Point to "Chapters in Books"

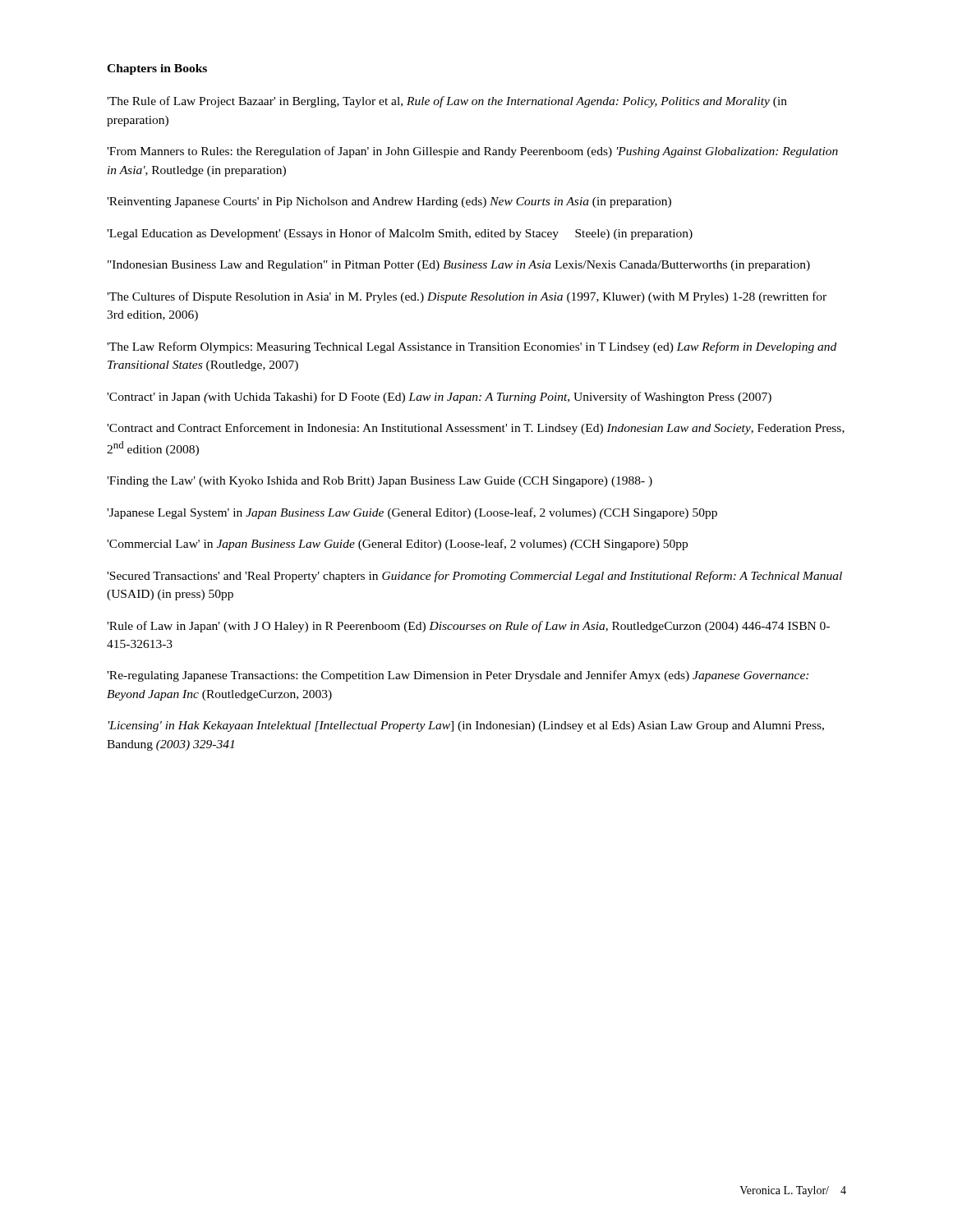tap(157, 68)
